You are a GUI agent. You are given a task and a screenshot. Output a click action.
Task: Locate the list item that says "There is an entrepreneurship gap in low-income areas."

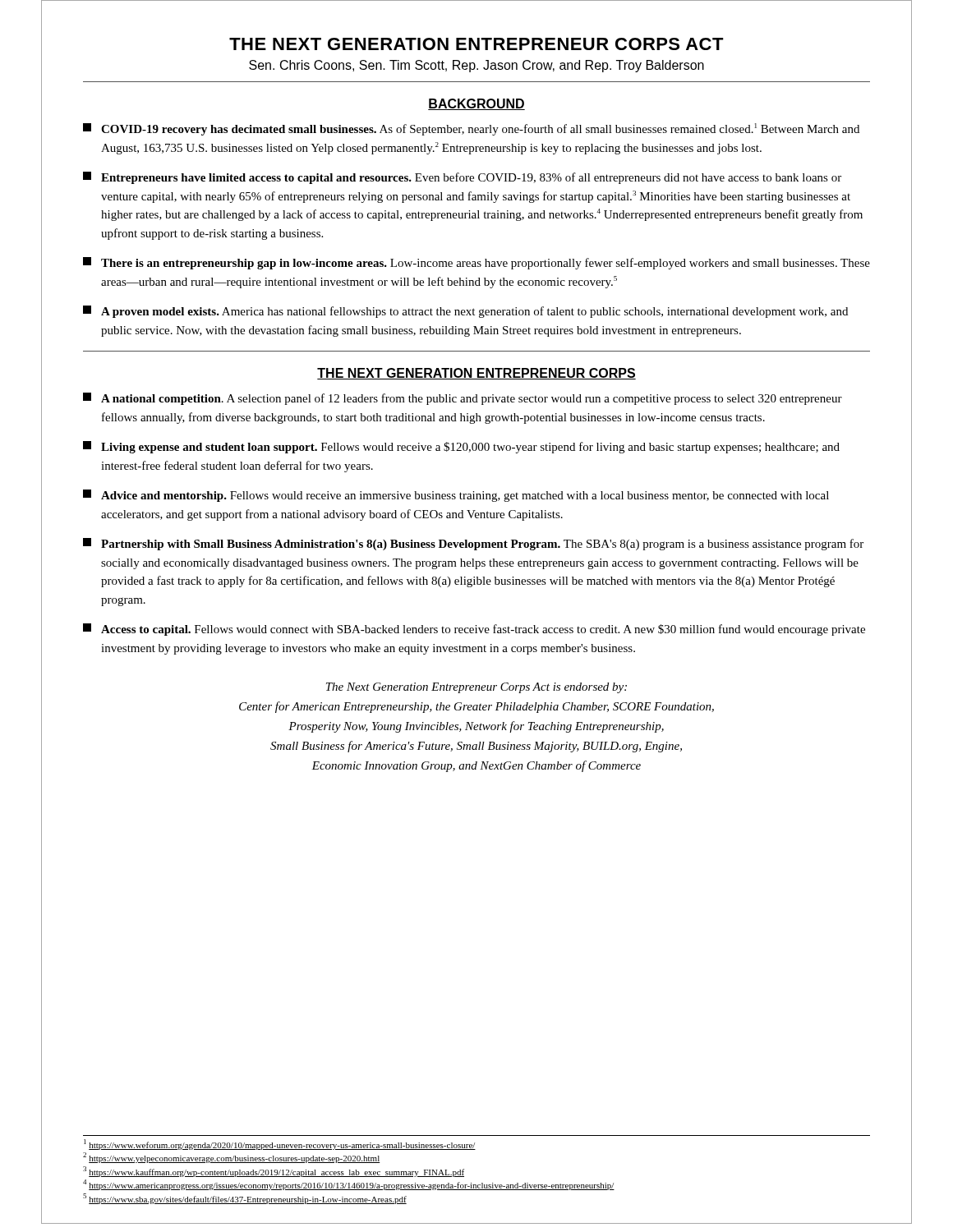point(476,272)
